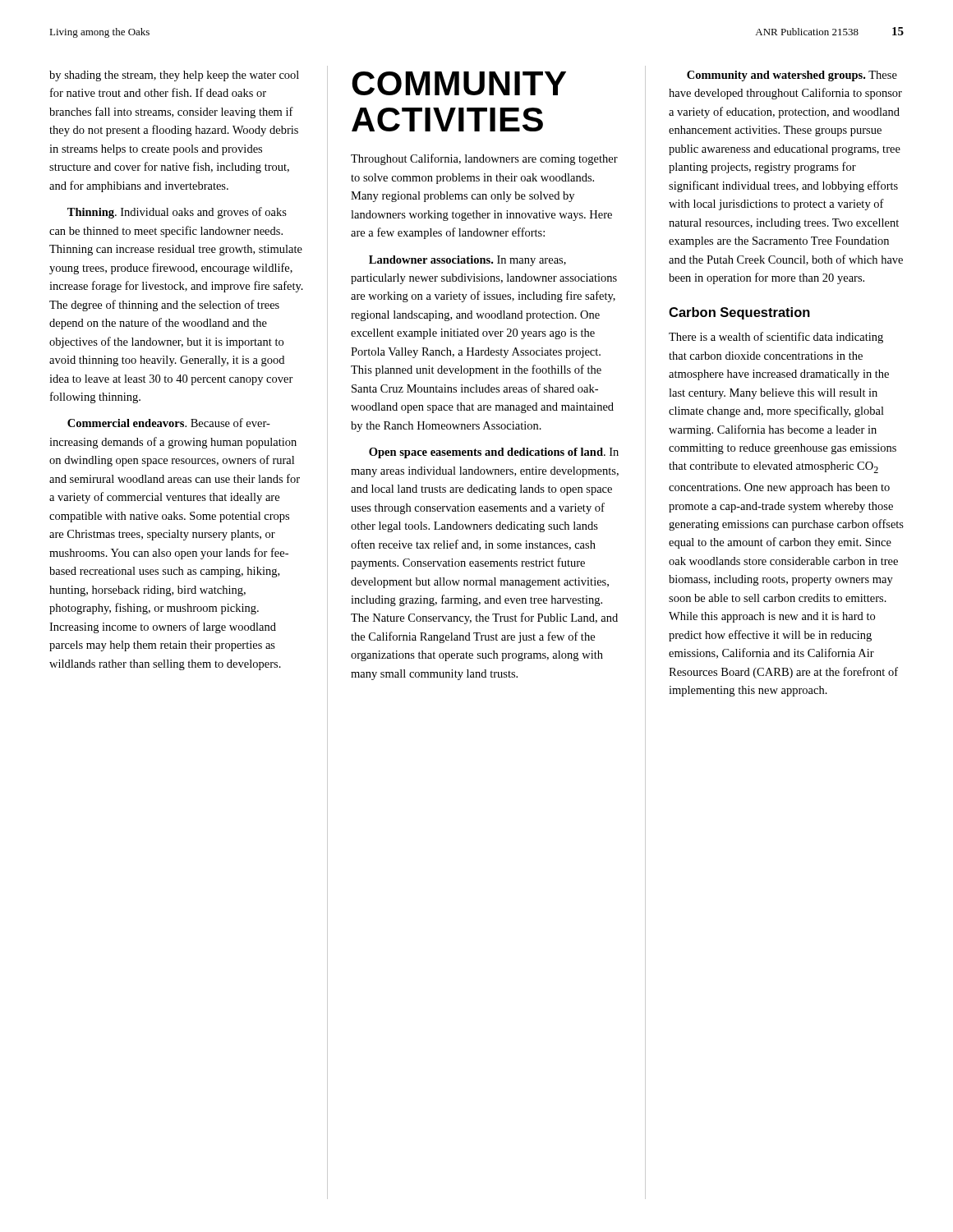Locate the text starting "Carbon Sequestration"
Screen dimensions: 1232x953
[786, 312]
